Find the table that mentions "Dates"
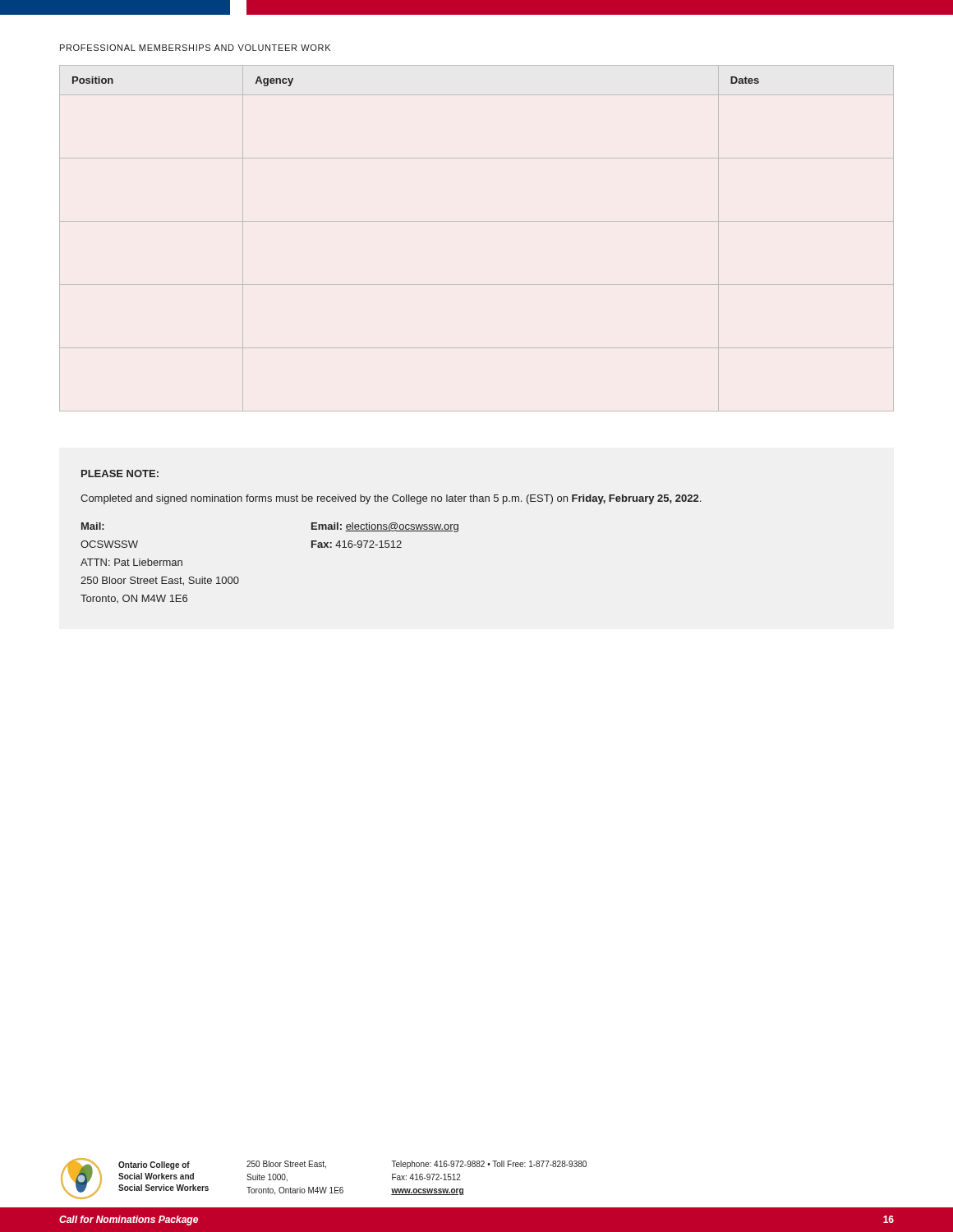 pos(476,238)
